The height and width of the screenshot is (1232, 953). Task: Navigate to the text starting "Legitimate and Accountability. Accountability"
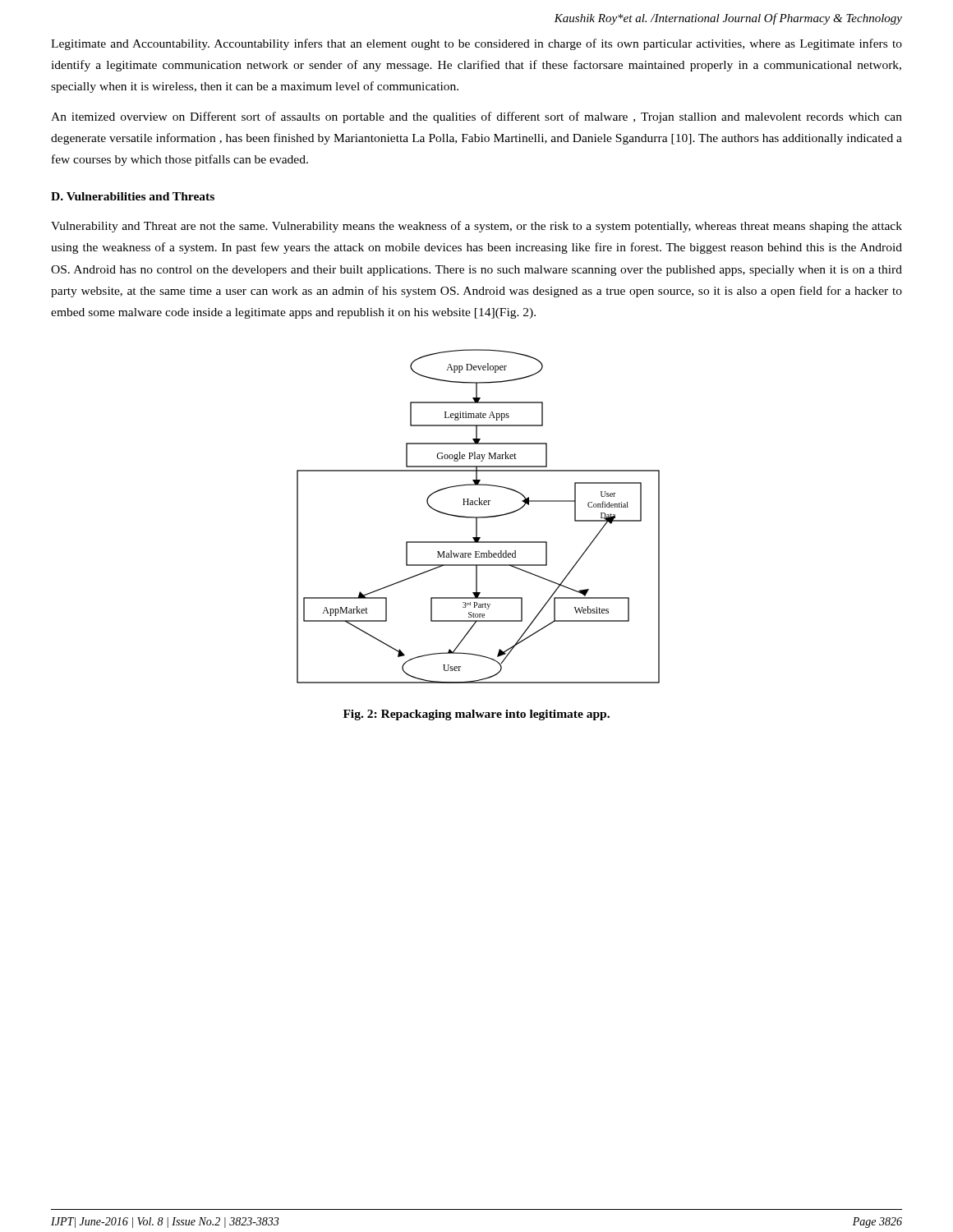pyautogui.click(x=476, y=64)
